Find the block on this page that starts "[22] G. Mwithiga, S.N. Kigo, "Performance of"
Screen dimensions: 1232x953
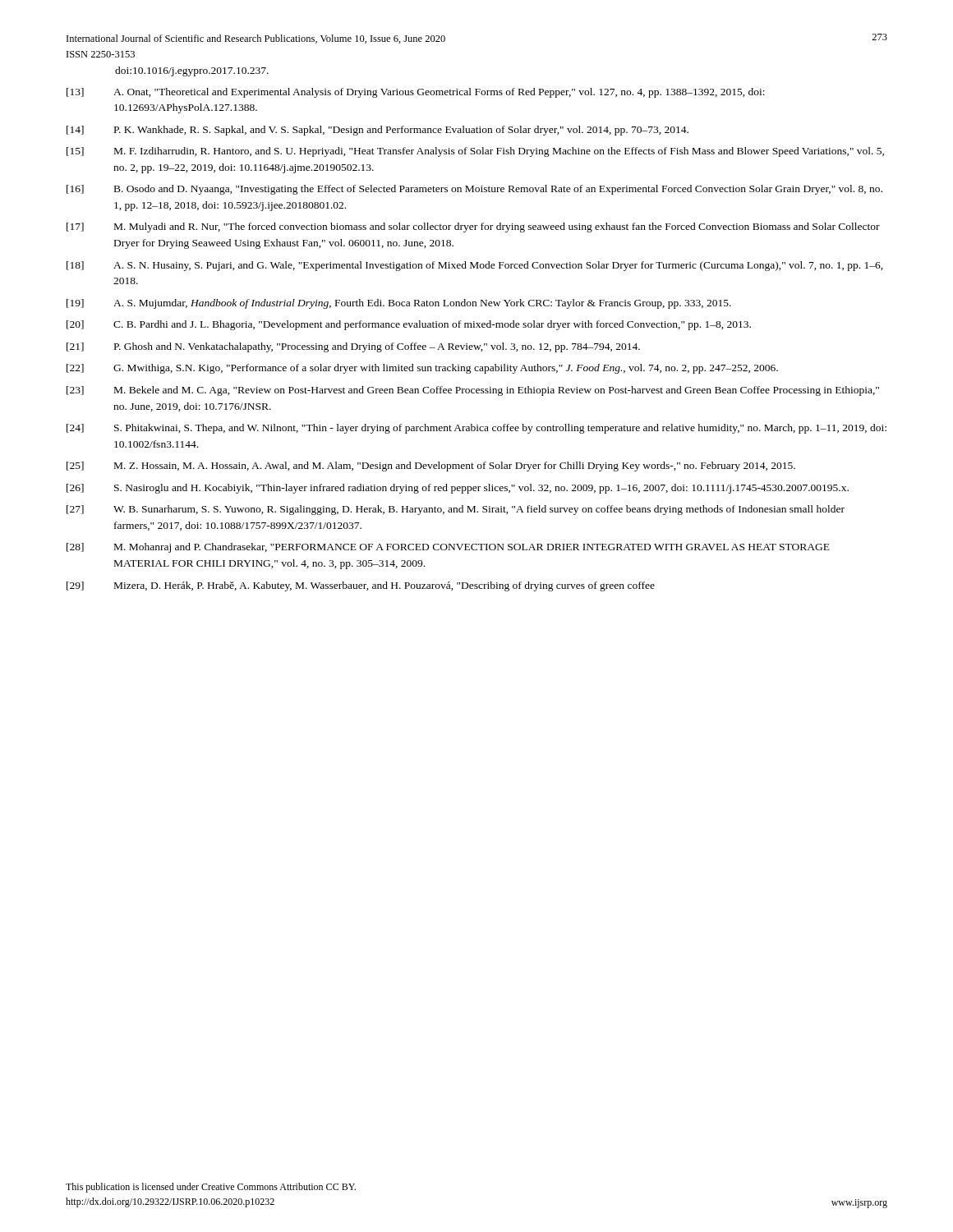476,368
